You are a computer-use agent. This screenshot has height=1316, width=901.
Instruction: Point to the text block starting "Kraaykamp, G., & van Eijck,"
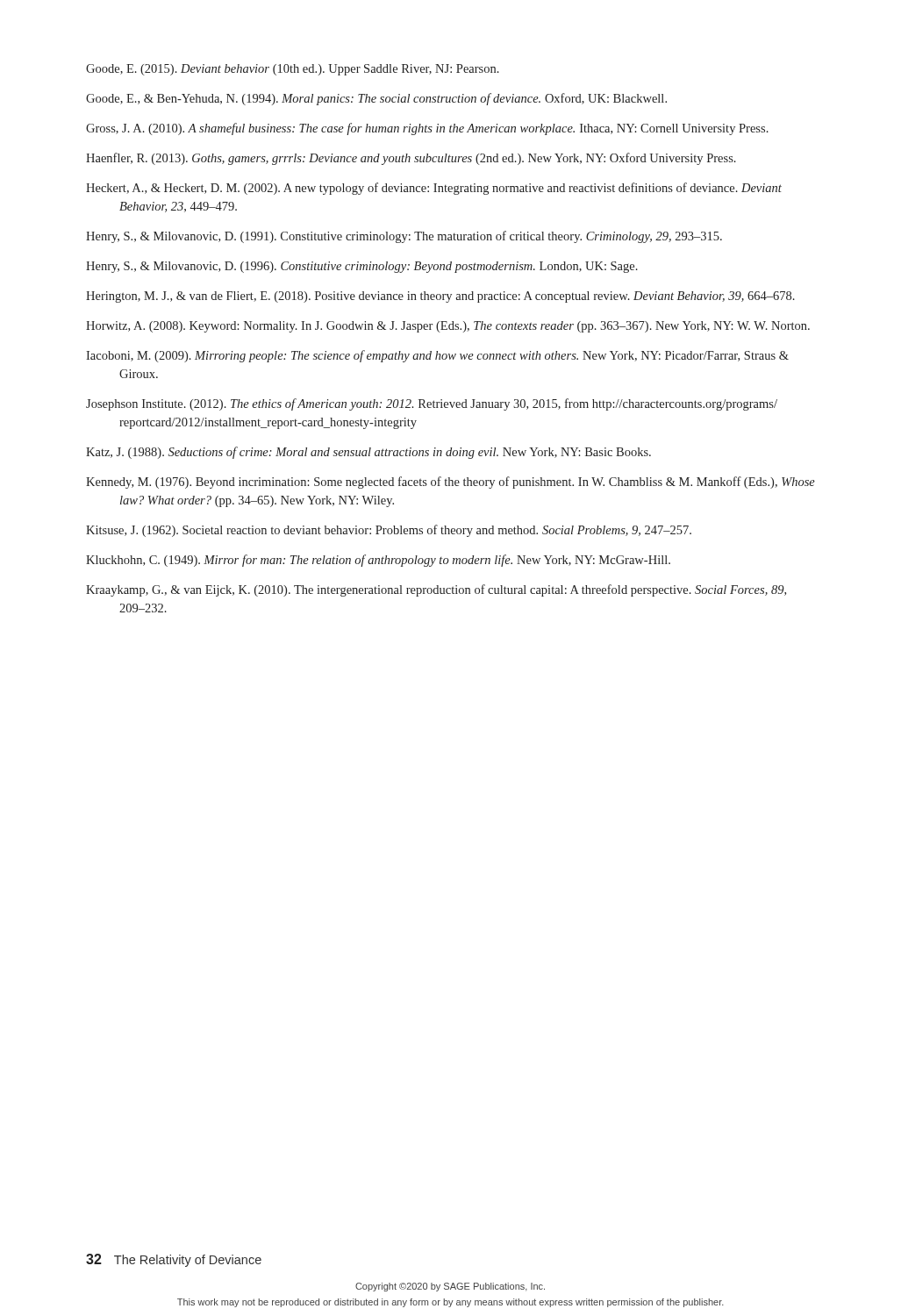(436, 599)
